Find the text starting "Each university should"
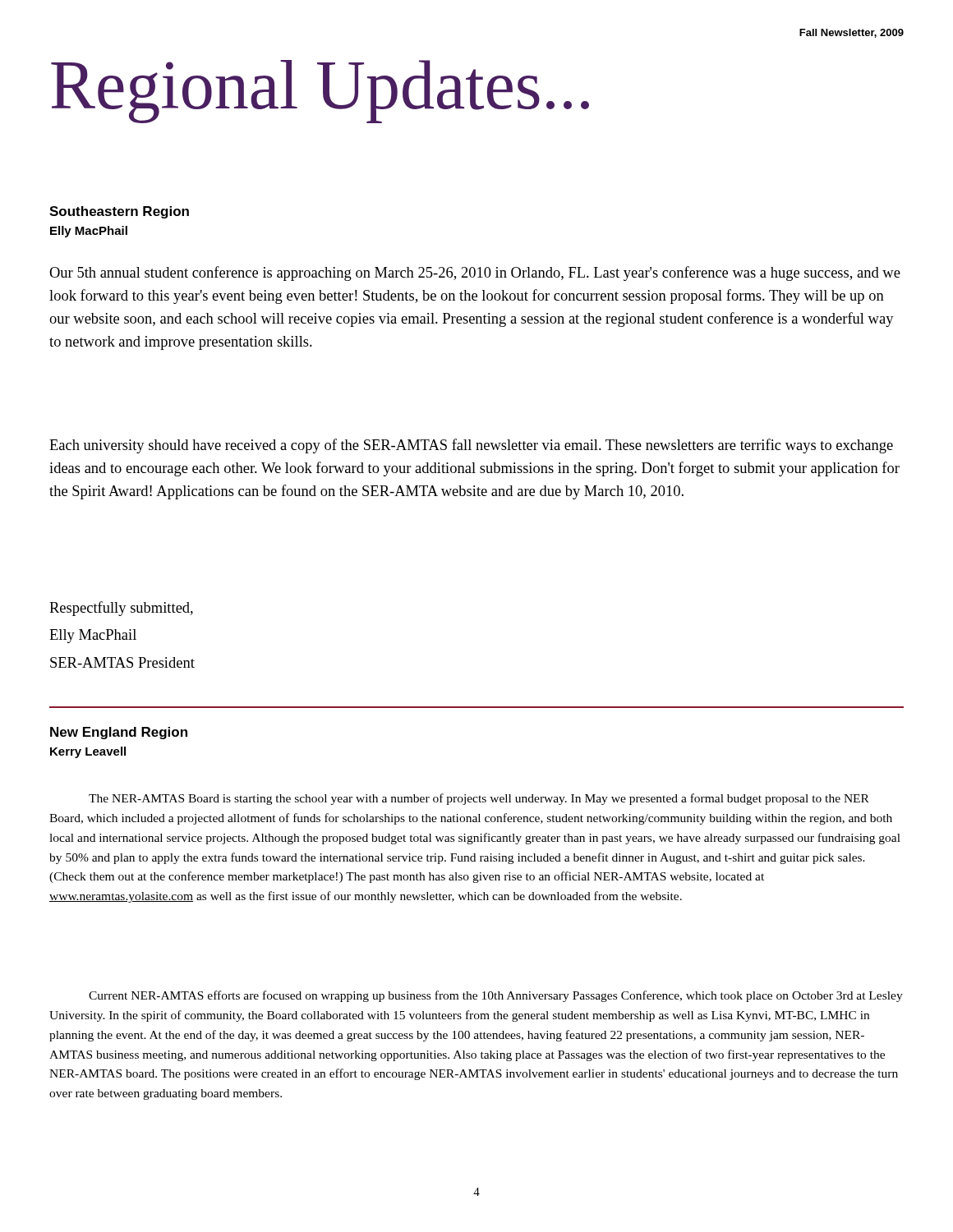This screenshot has height=1232, width=953. click(x=476, y=468)
